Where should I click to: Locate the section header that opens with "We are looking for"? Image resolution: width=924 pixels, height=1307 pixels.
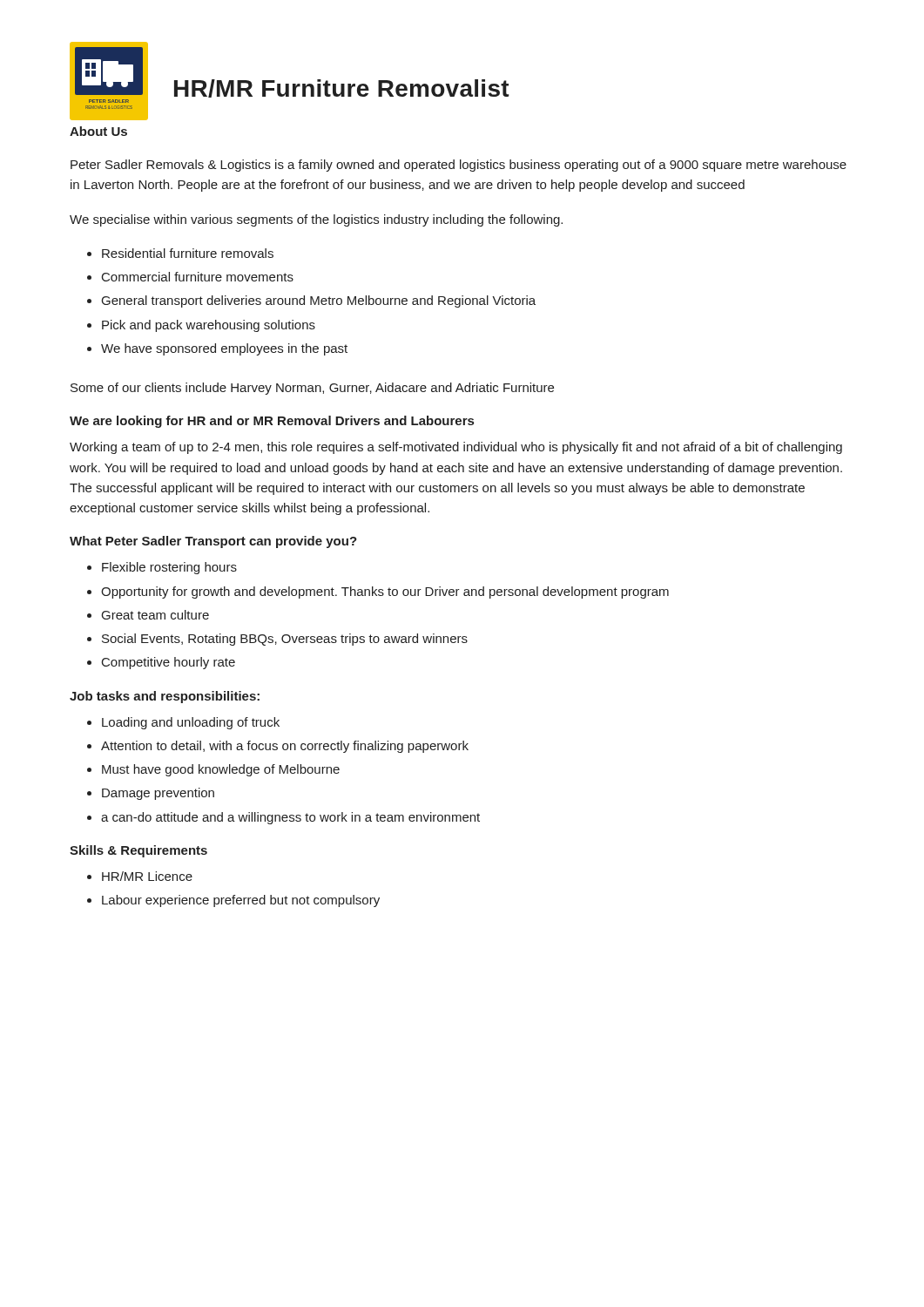272,421
